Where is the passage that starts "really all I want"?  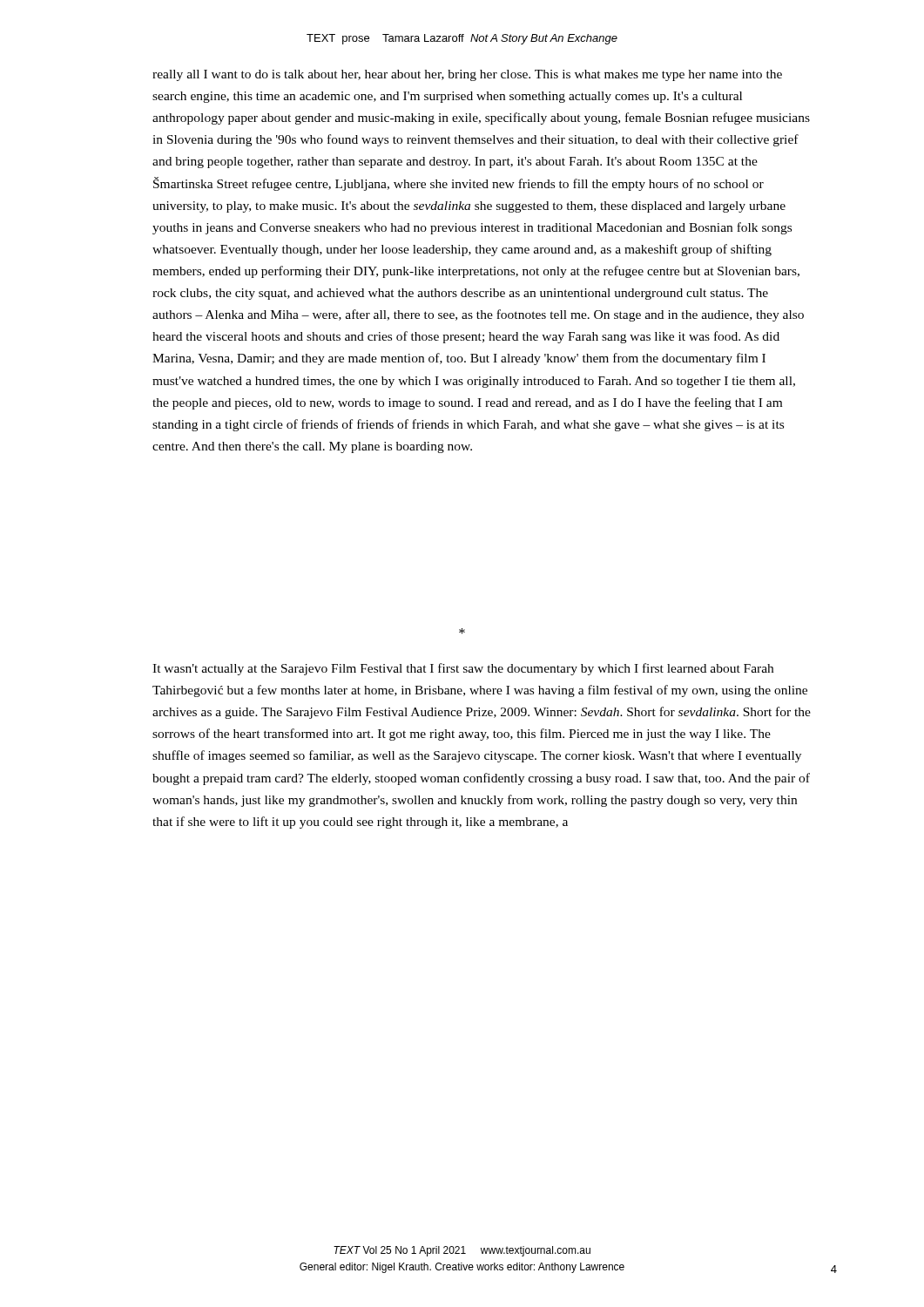click(481, 260)
